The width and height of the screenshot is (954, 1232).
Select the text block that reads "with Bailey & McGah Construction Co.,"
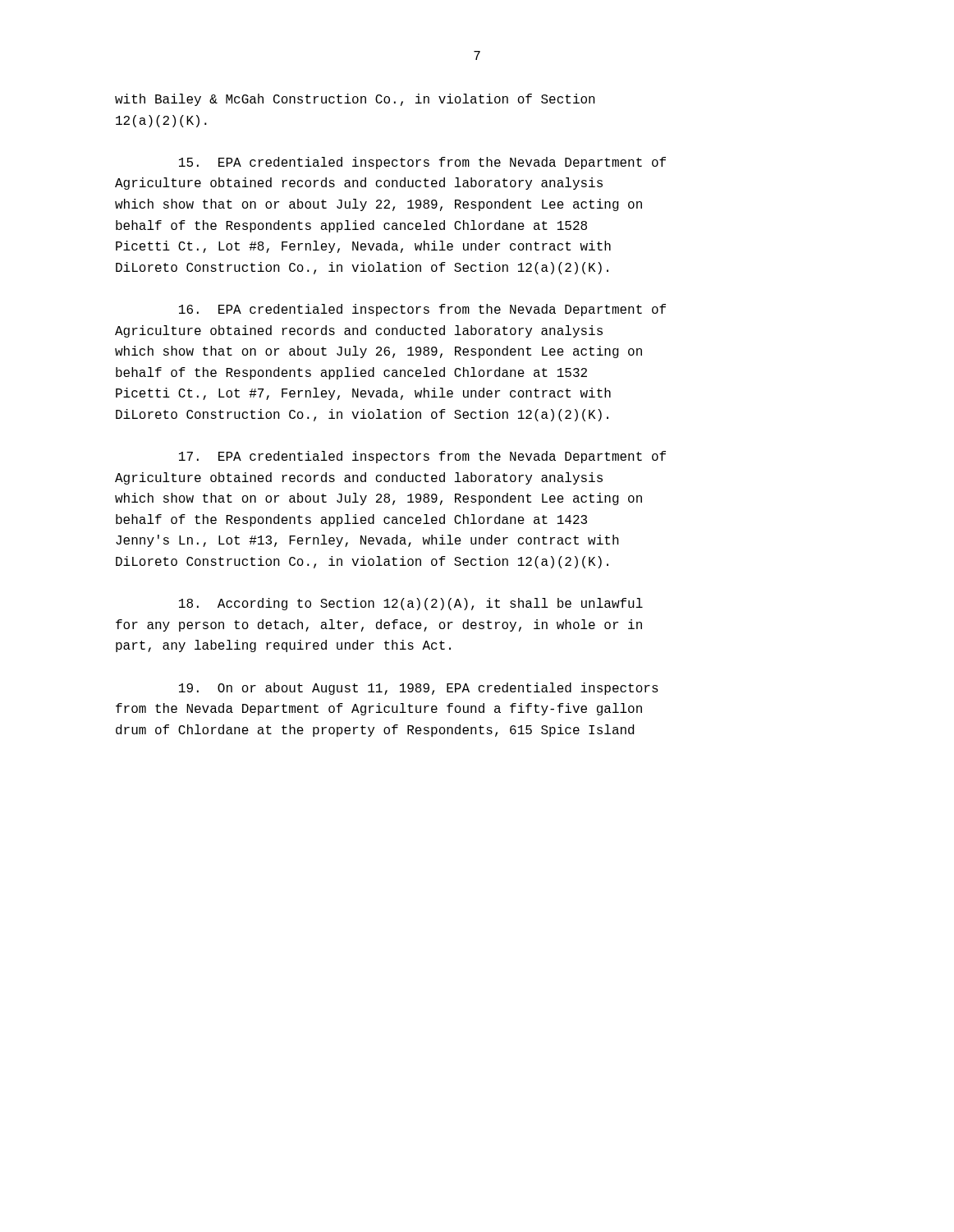click(x=355, y=111)
